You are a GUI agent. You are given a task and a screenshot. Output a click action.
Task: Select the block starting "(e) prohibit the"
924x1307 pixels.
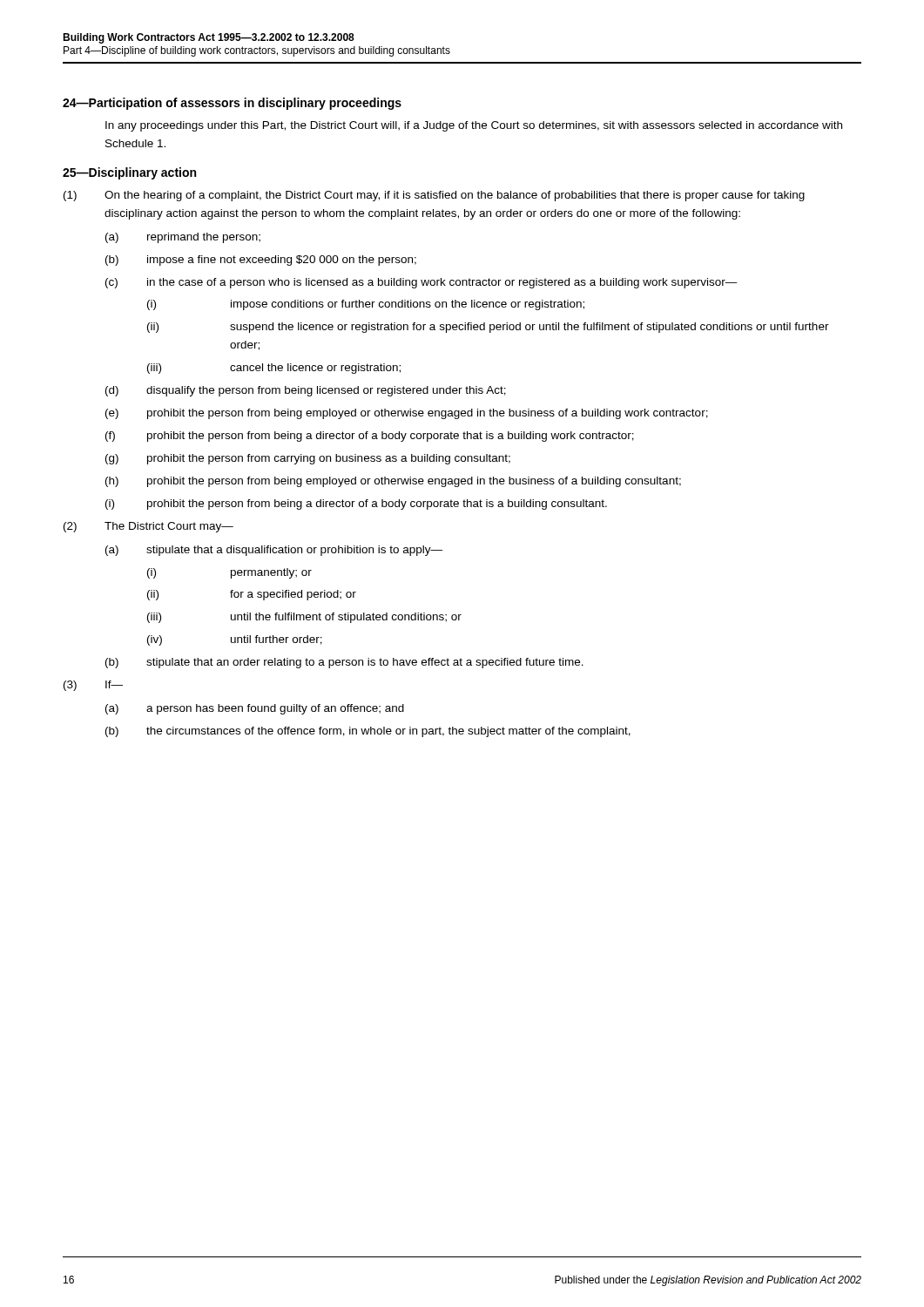[462, 413]
